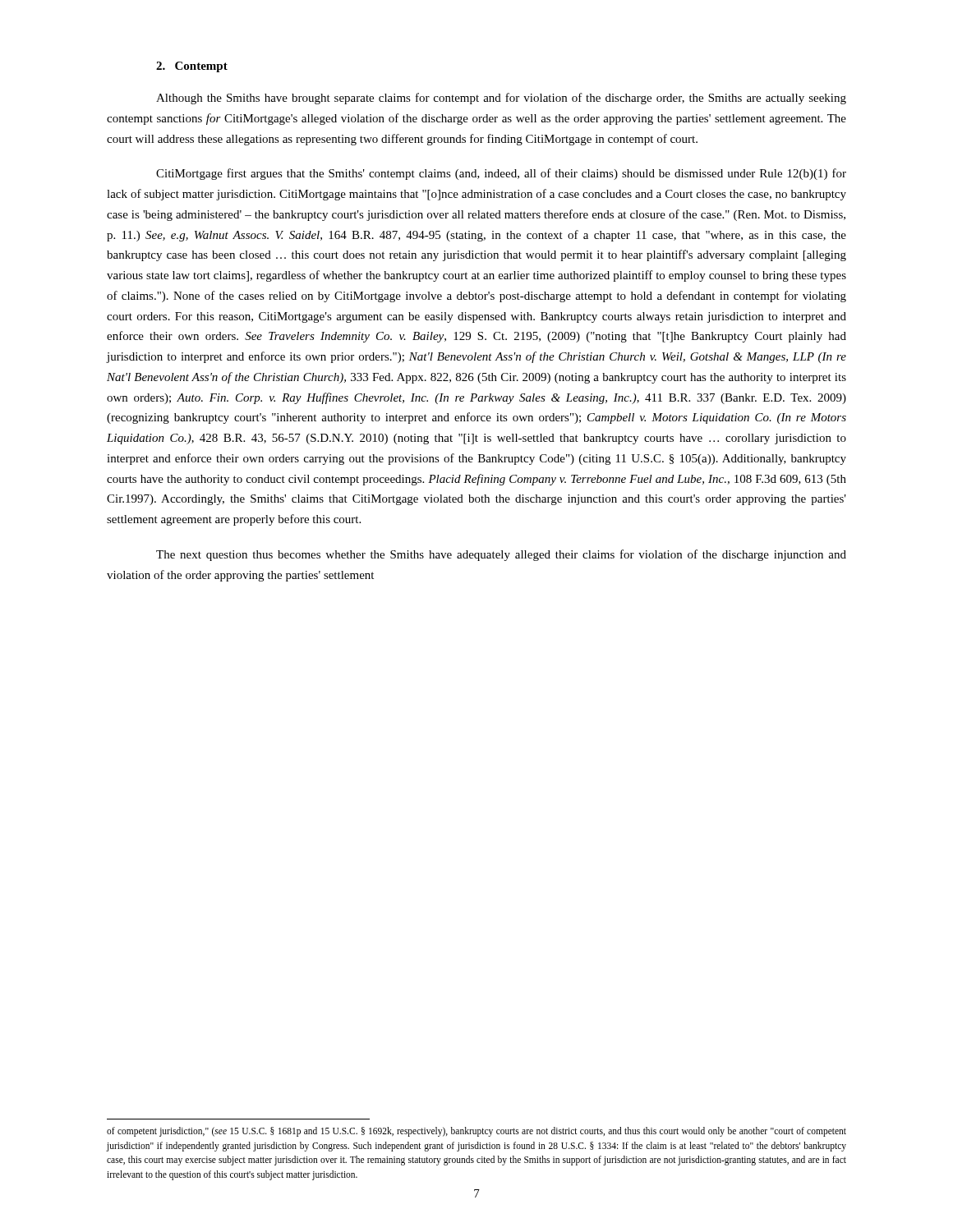Select the region starting "Although the Smiths have brought"

tap(476, 118)
